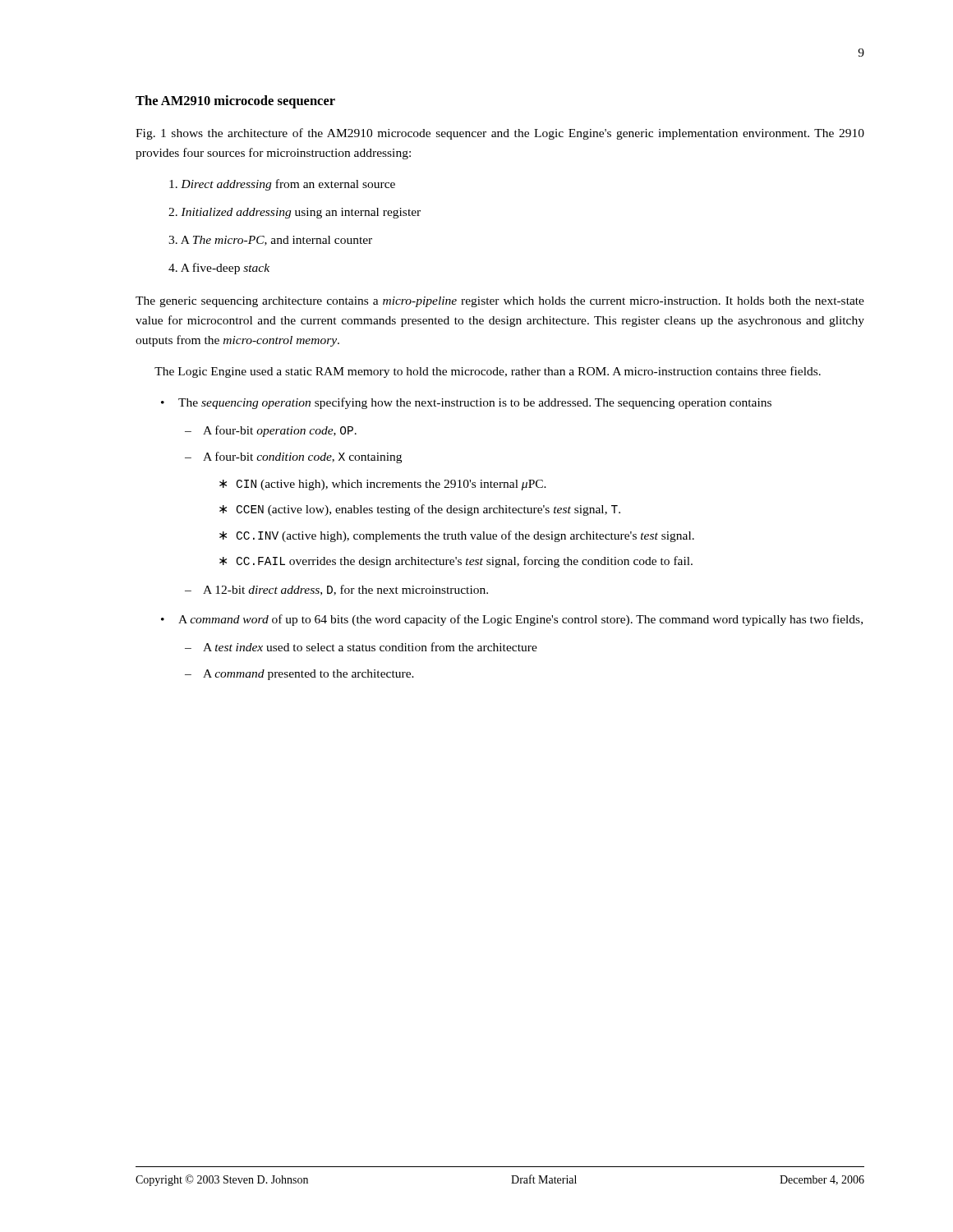Select the text block that reads "Fig. 1 shows the architecture of the"
953x1232 pixels.
(x=500, y=142)
